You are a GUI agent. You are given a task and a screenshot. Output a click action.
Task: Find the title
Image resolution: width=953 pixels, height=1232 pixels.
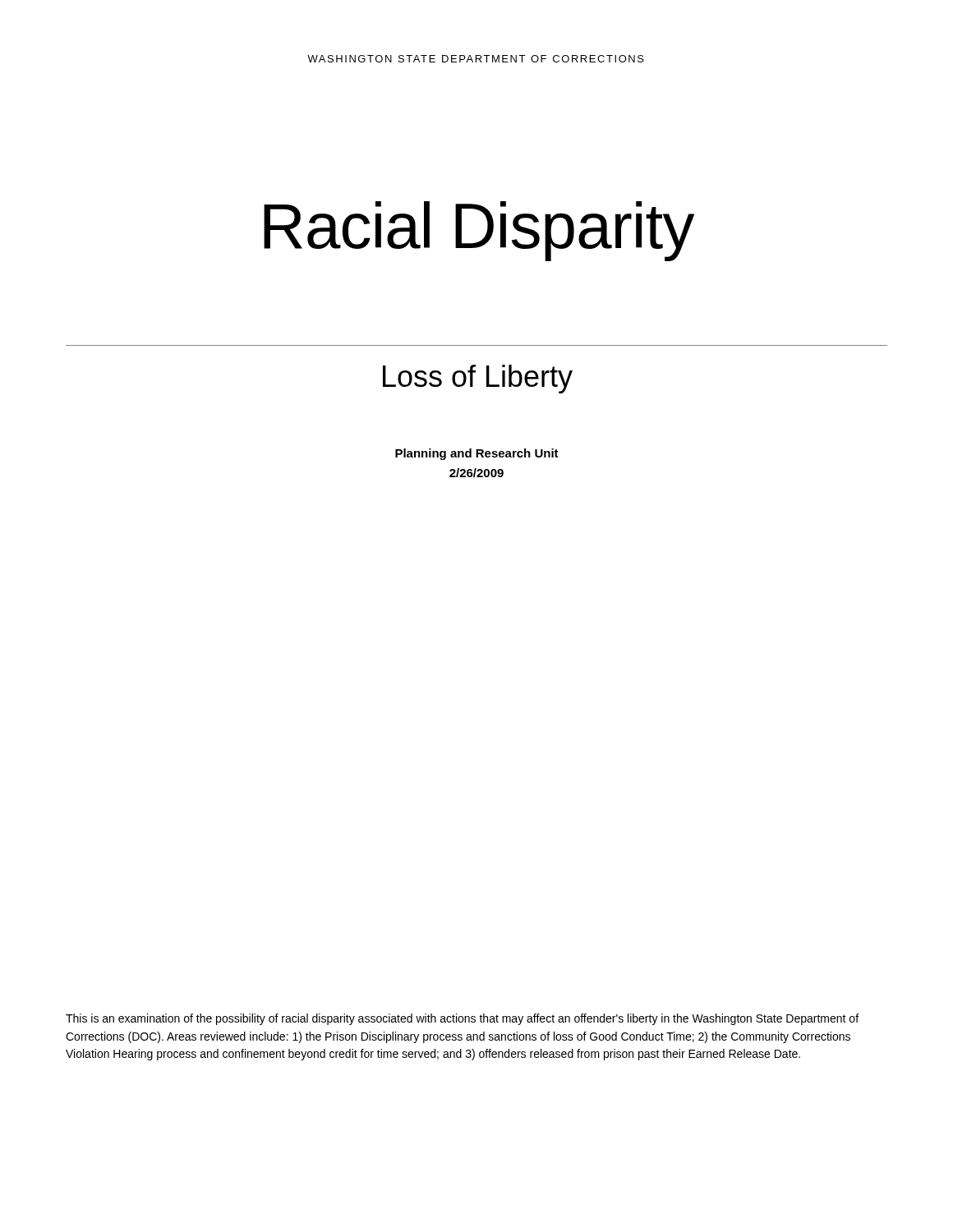(x=476, y=226)
